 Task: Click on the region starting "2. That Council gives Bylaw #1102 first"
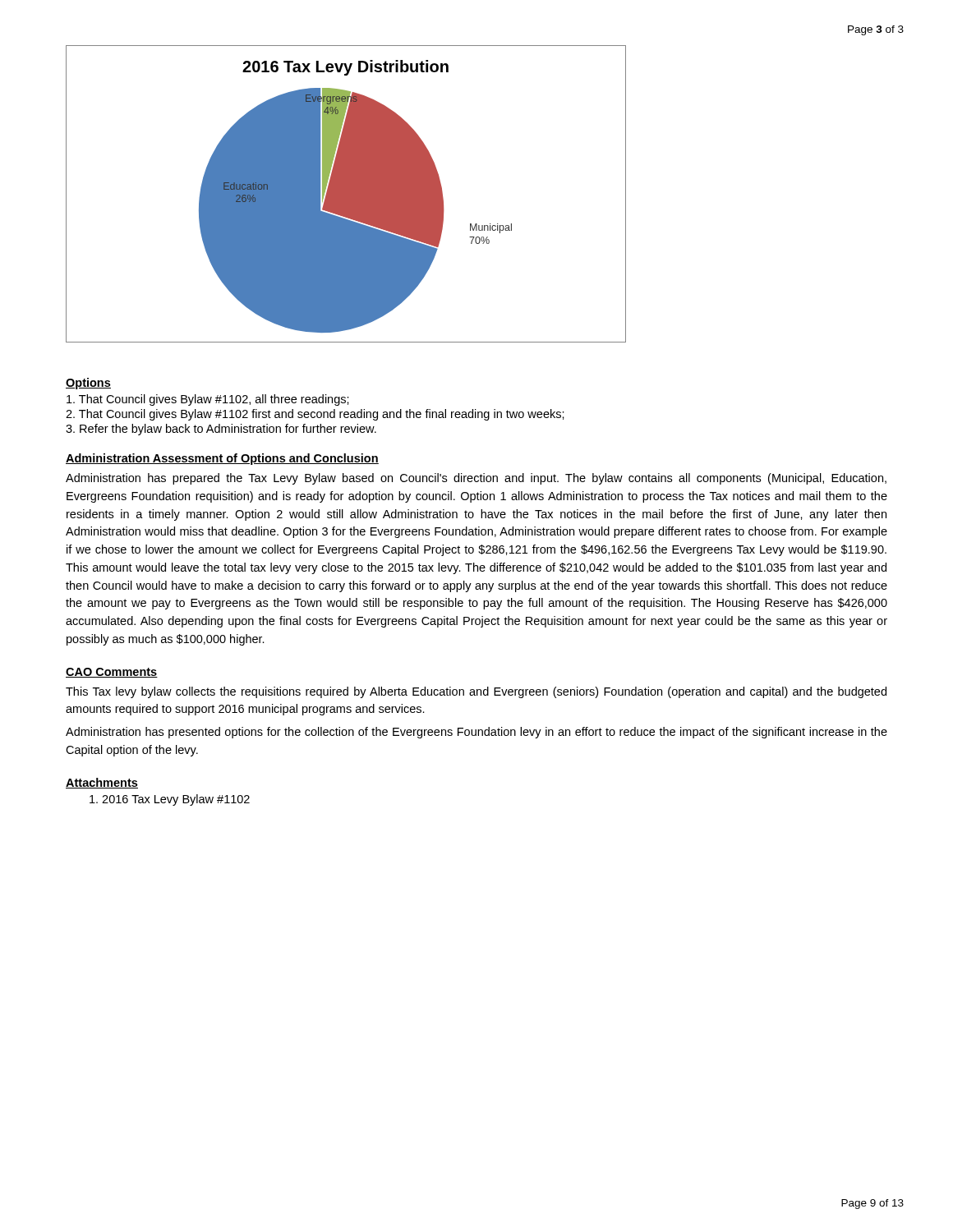click(x=315, y=414)
